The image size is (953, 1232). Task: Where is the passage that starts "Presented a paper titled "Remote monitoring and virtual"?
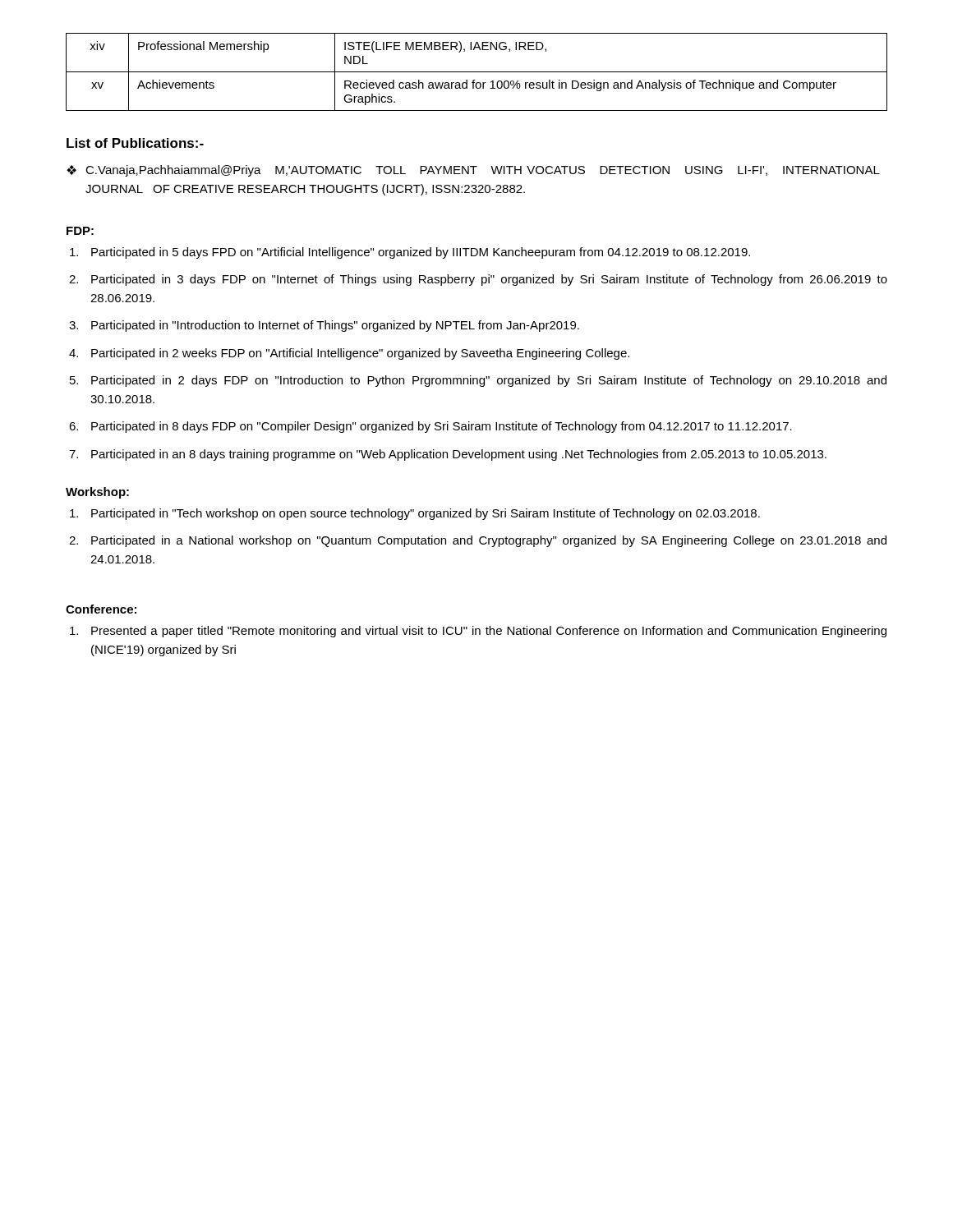tap(478, 640)
